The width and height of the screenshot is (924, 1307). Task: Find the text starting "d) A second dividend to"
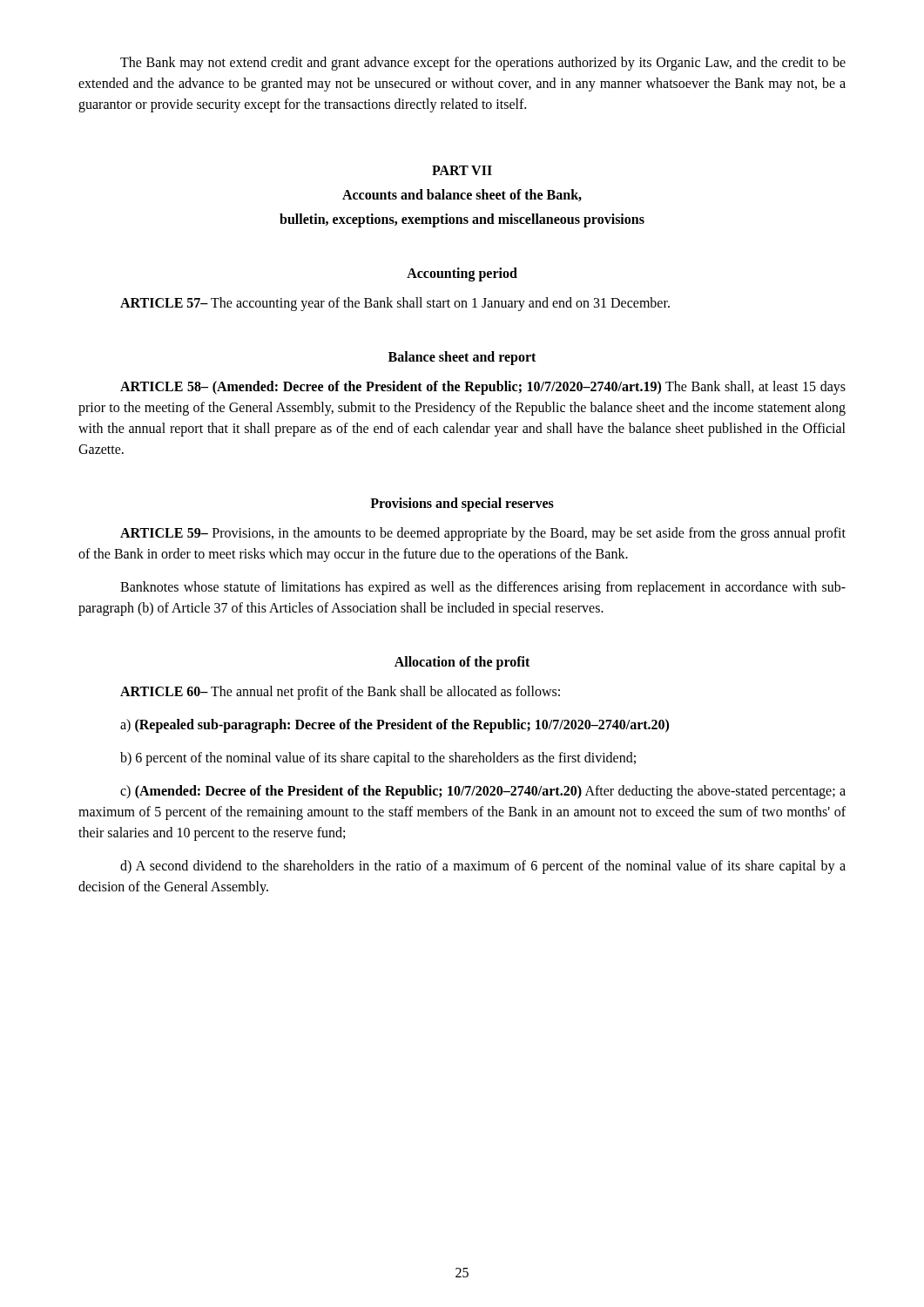click(x=462, y=877)
